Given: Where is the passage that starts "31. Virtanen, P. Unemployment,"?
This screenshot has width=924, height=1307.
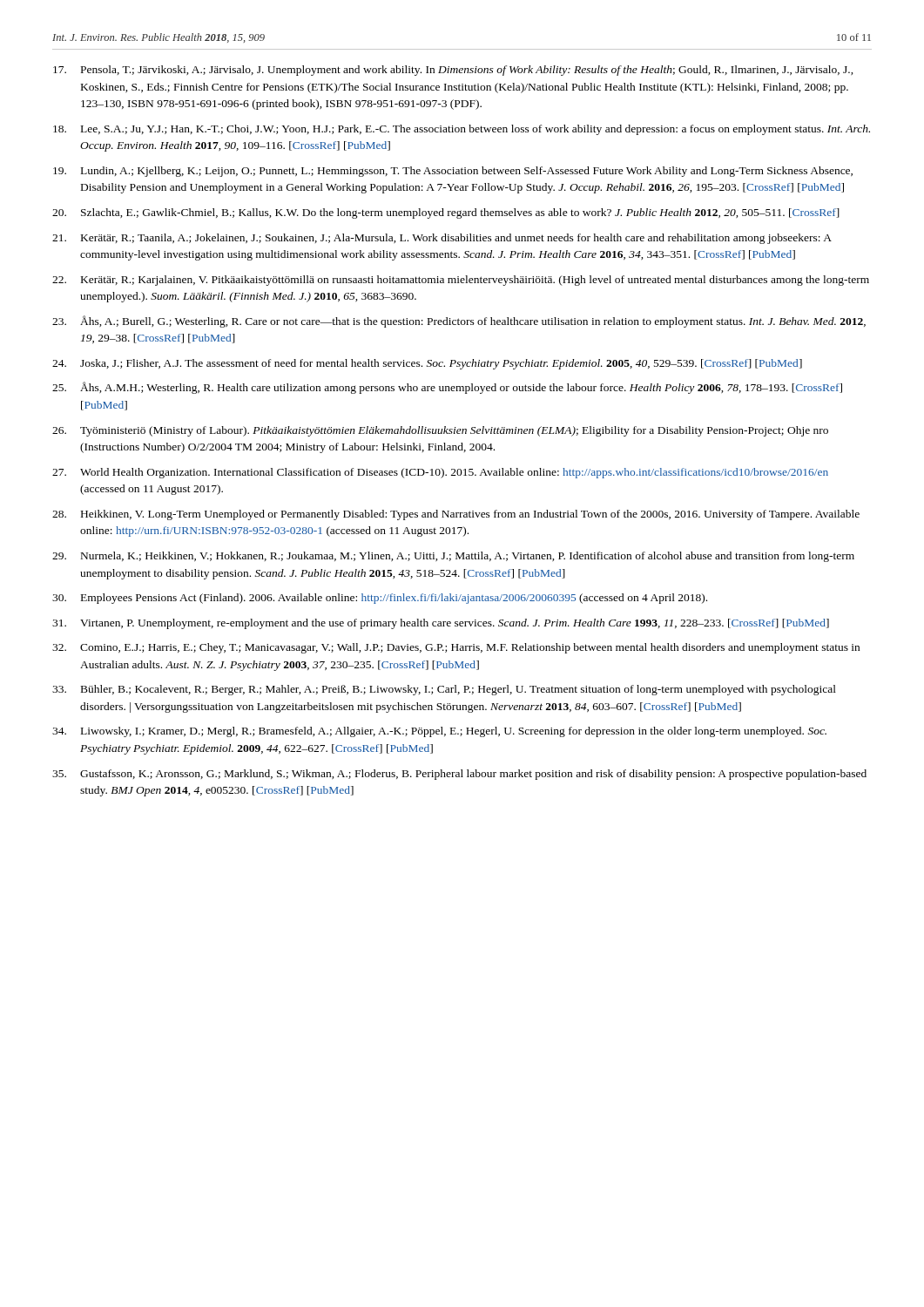Looking at the screenshot, I should [462, 623].
